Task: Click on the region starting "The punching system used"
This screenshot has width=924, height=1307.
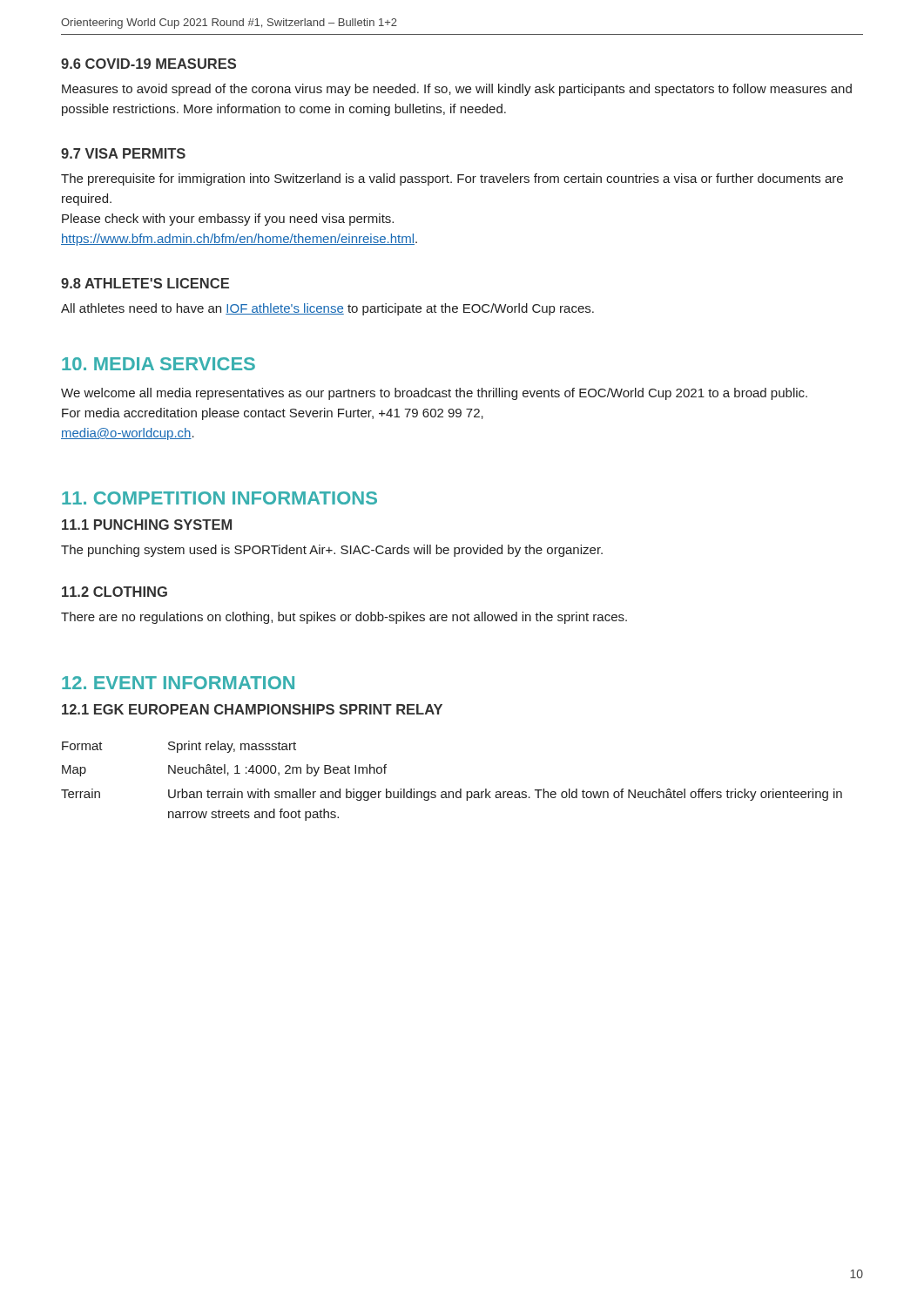Action: point(332,549)
